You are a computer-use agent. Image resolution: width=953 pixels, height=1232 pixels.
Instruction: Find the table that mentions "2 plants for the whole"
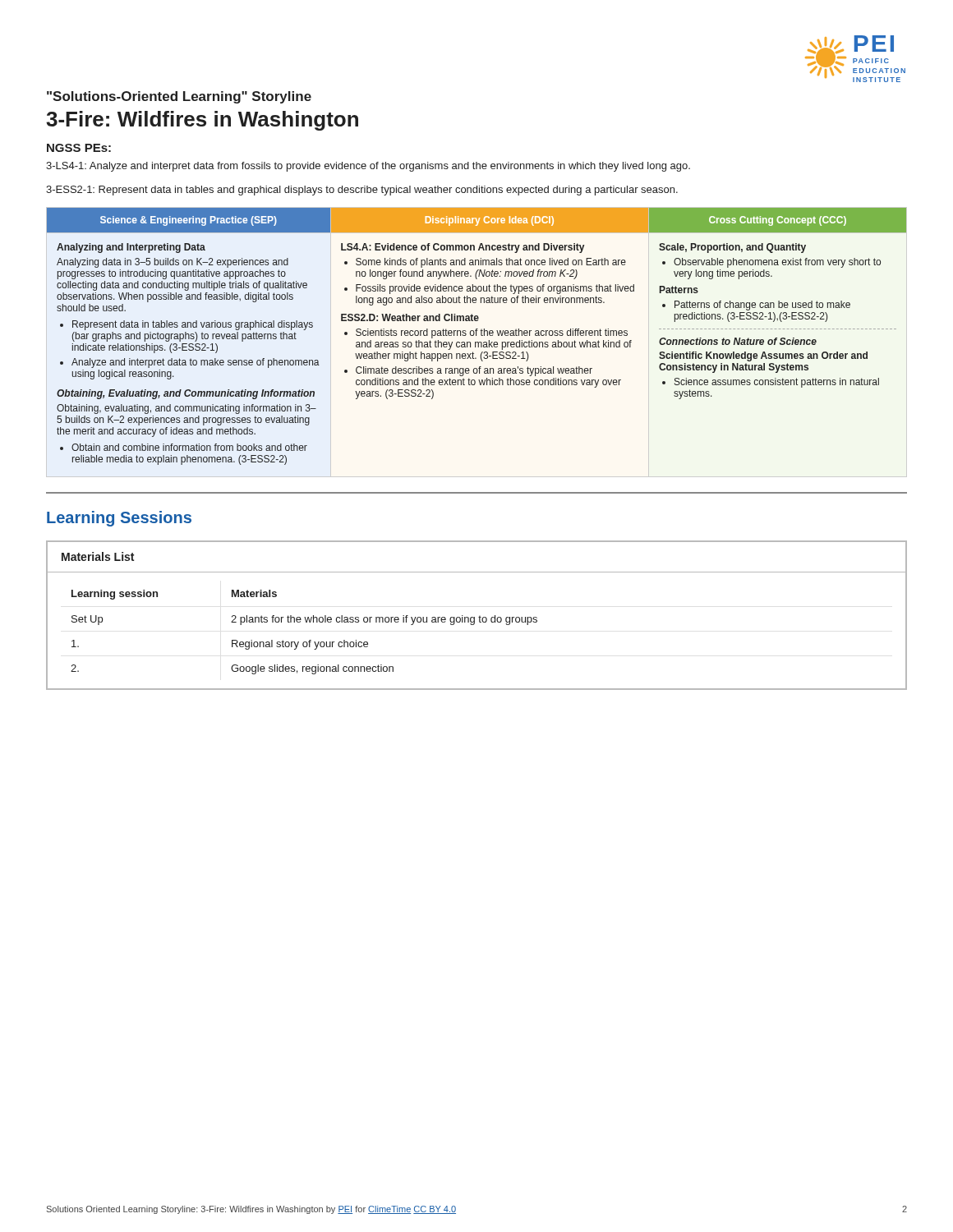(x=476, y=615)
